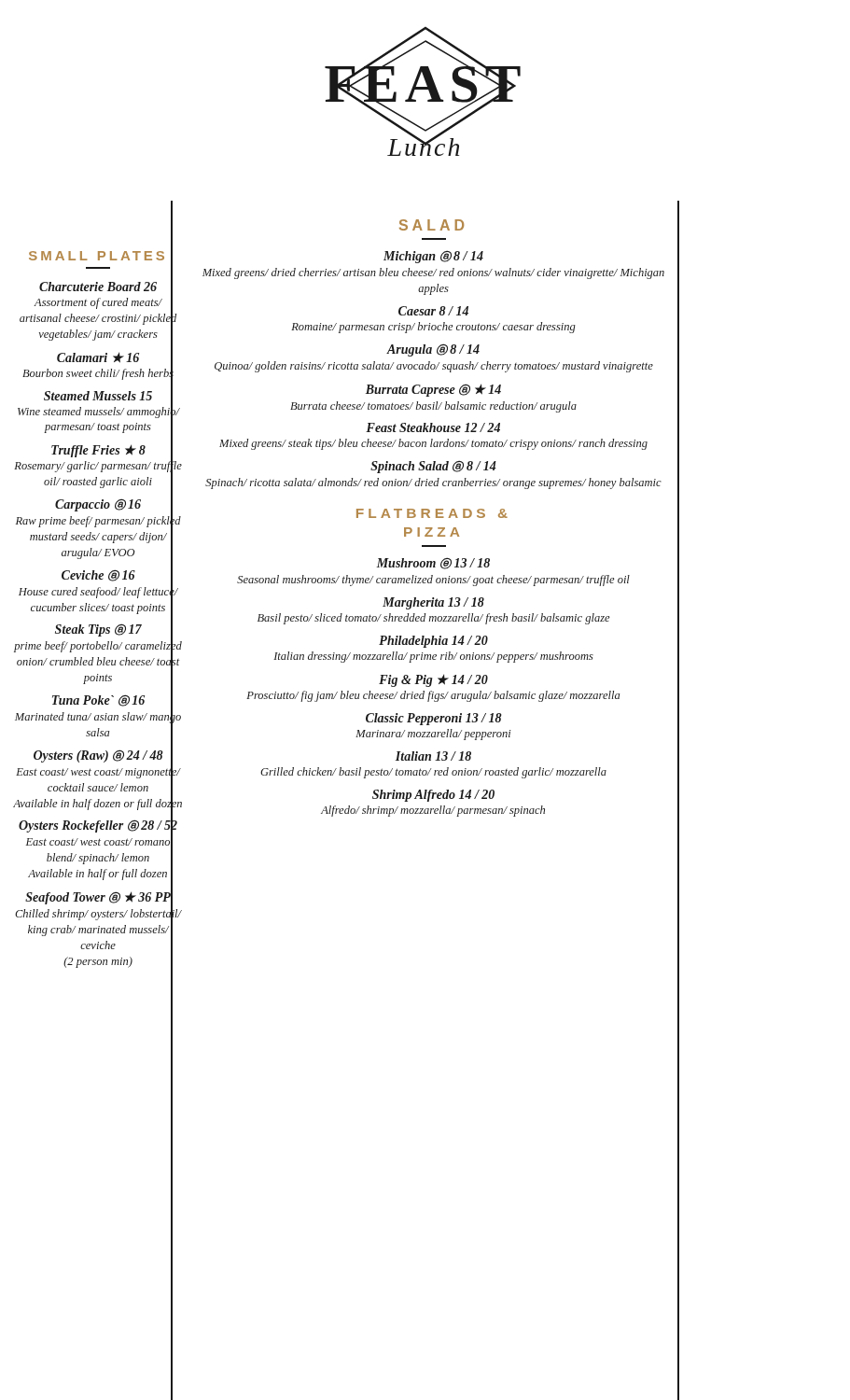The height and width of the screenshot is (1400, 850).
Task: Click on the list item that reads "Philadelphia 14 / 20"
Action: [x=433, y=649]
